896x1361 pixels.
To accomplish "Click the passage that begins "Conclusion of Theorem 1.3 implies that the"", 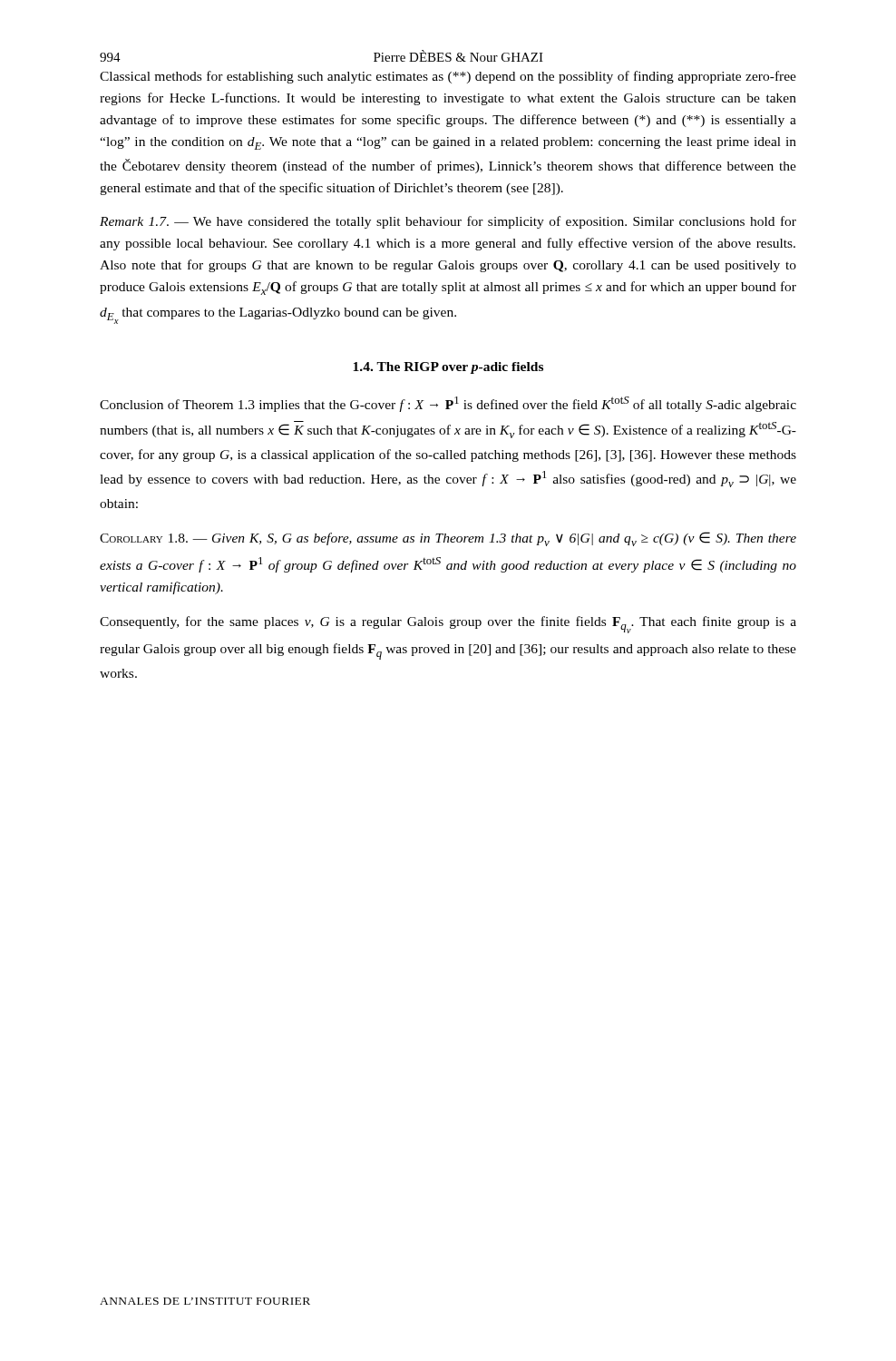I will point(448,453).
